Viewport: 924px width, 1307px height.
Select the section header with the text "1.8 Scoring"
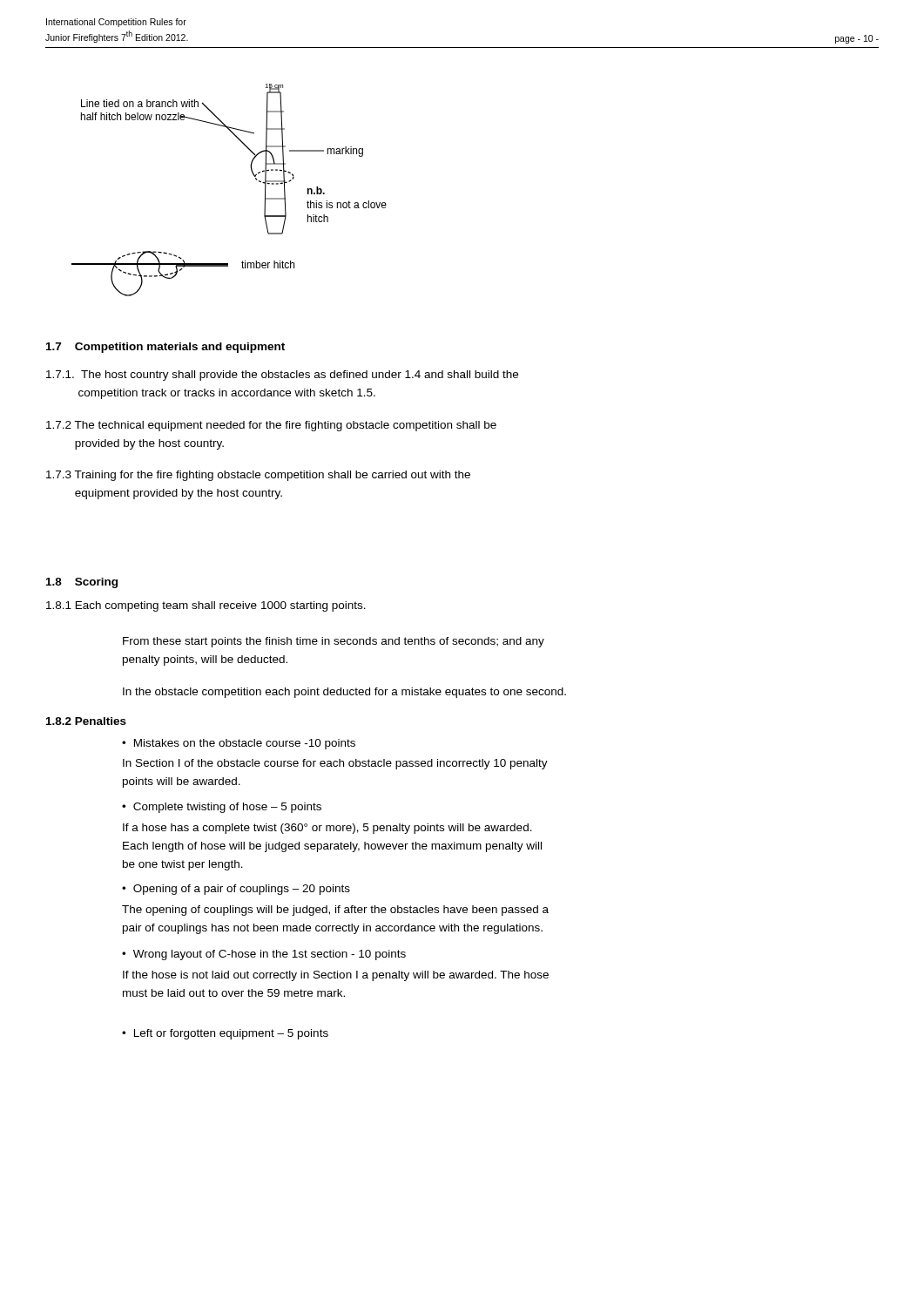click(82, 582)
